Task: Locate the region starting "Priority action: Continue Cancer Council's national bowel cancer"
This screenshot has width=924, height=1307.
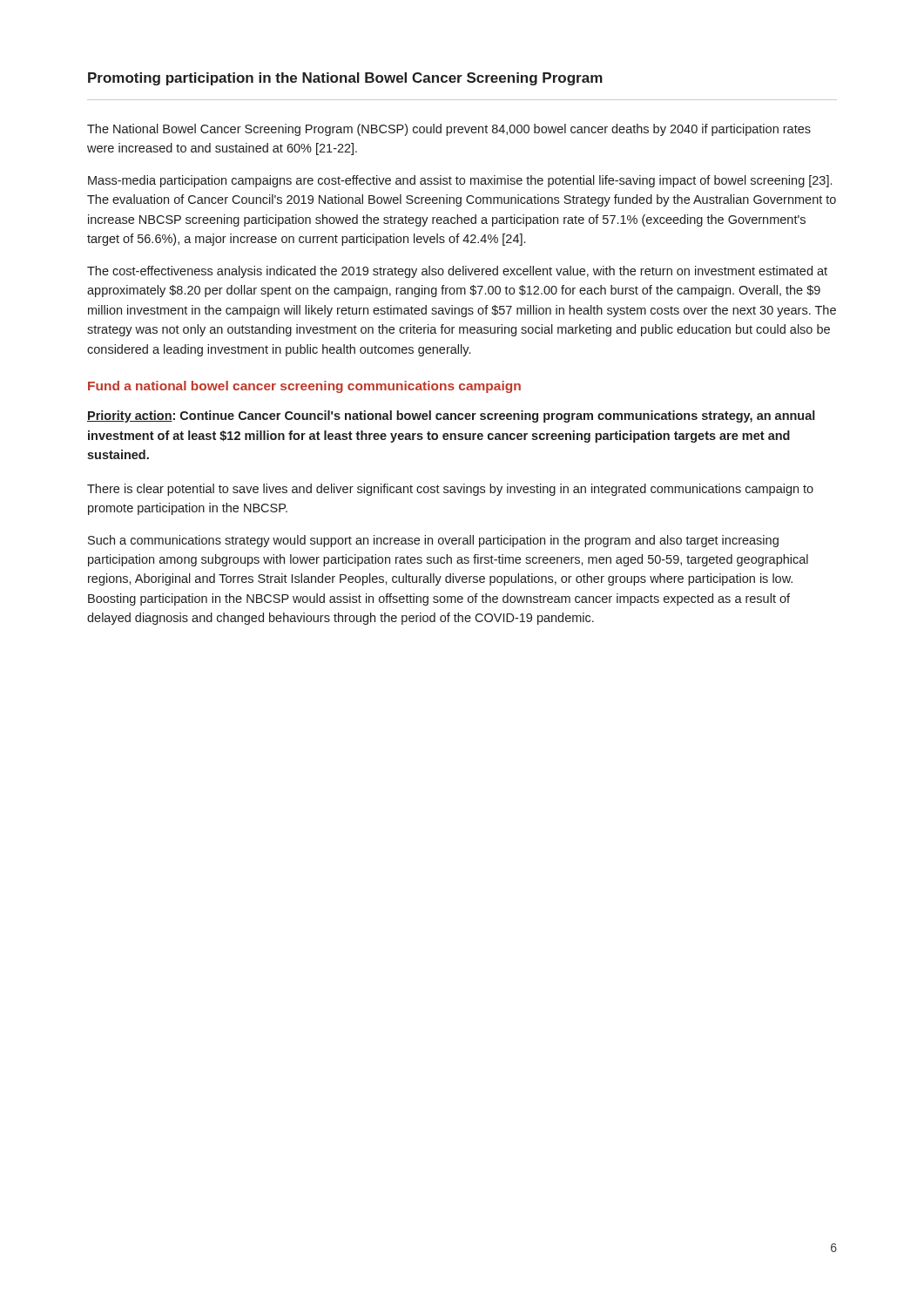Action: pyautogui.click(x=451, y=435)
